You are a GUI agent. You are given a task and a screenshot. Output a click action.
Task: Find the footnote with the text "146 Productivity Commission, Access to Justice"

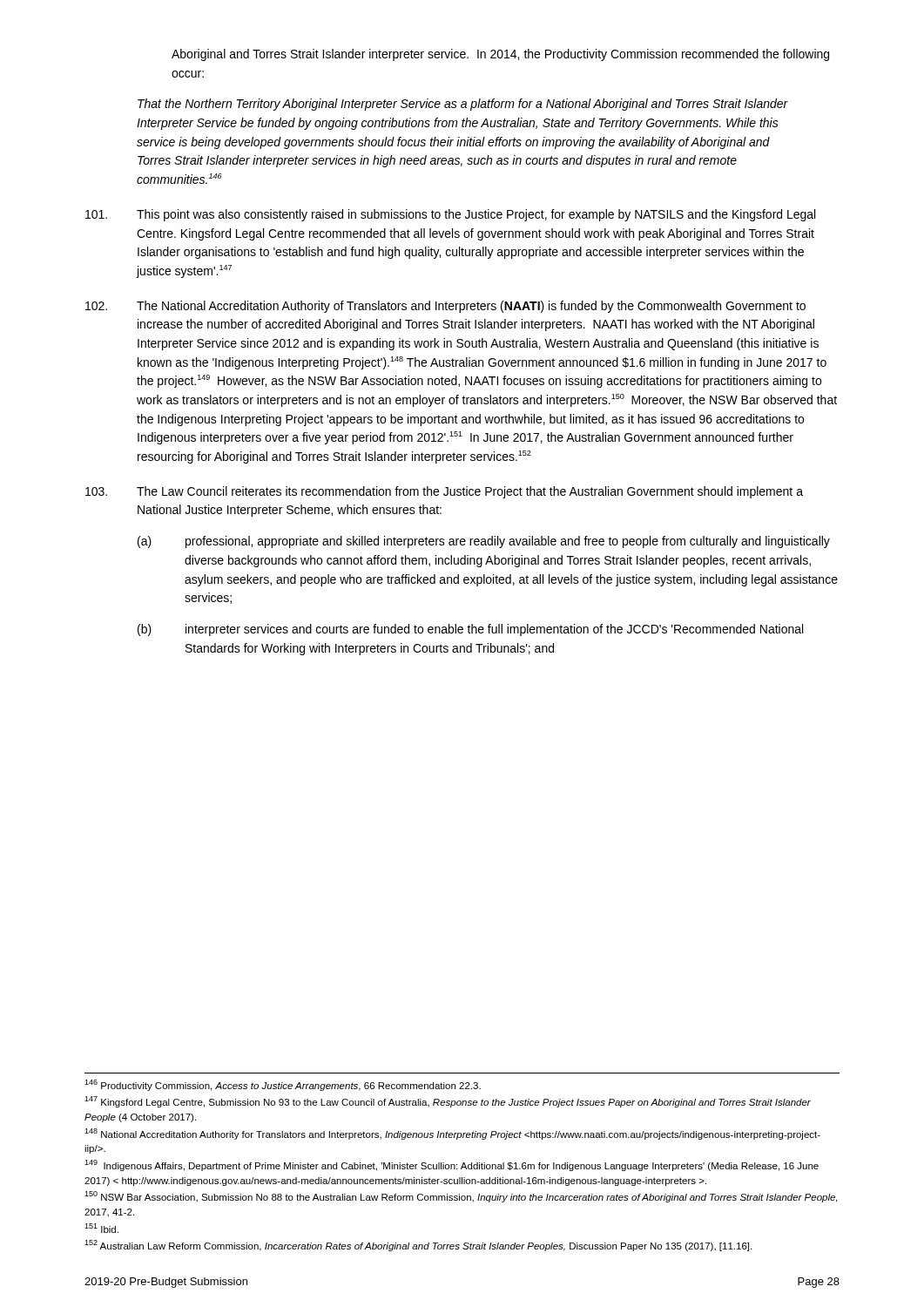click(283, 1084)
